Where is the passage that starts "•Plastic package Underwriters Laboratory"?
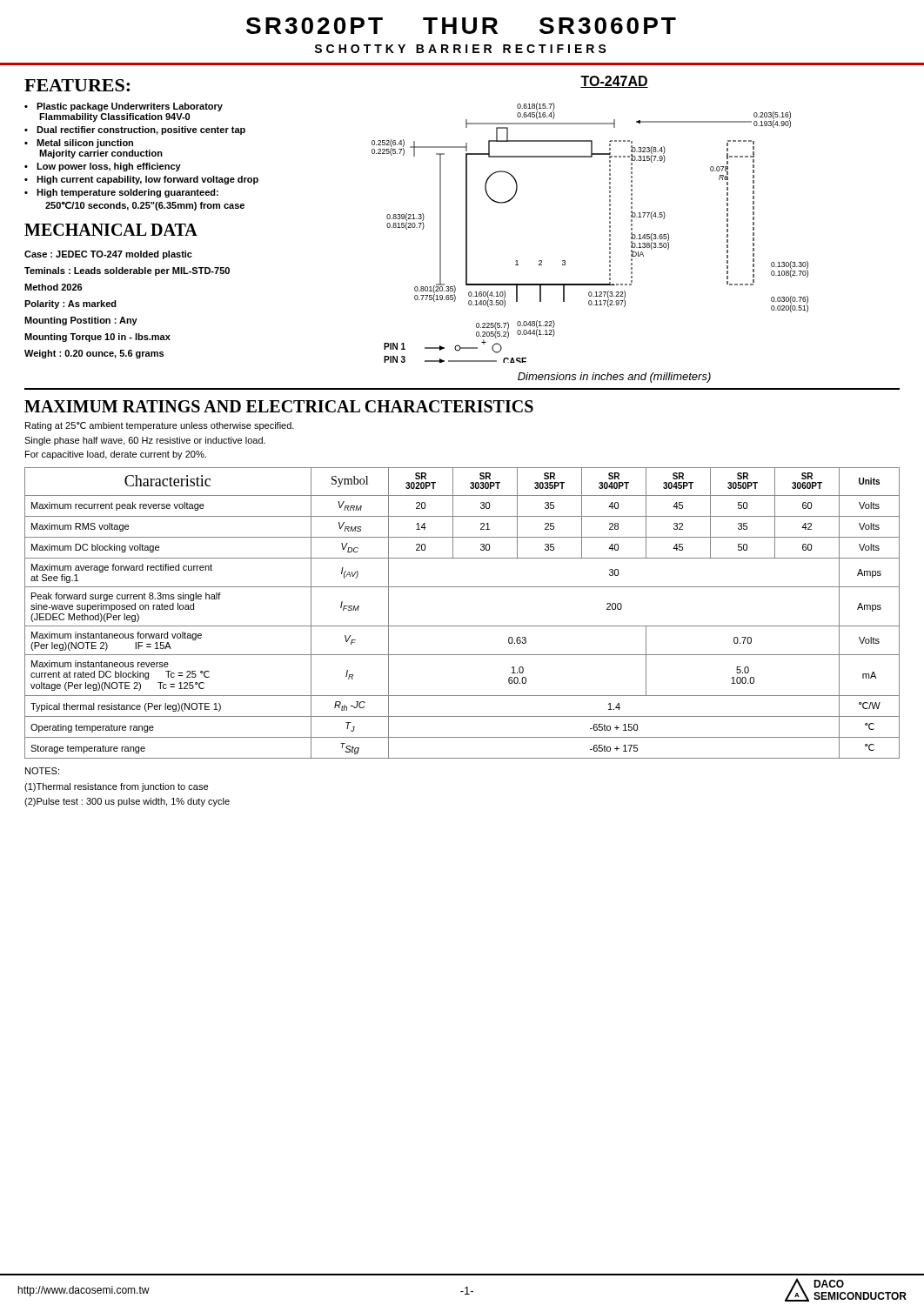The width and height of the screenshot is (924, 1305). (x=124, y=111)
